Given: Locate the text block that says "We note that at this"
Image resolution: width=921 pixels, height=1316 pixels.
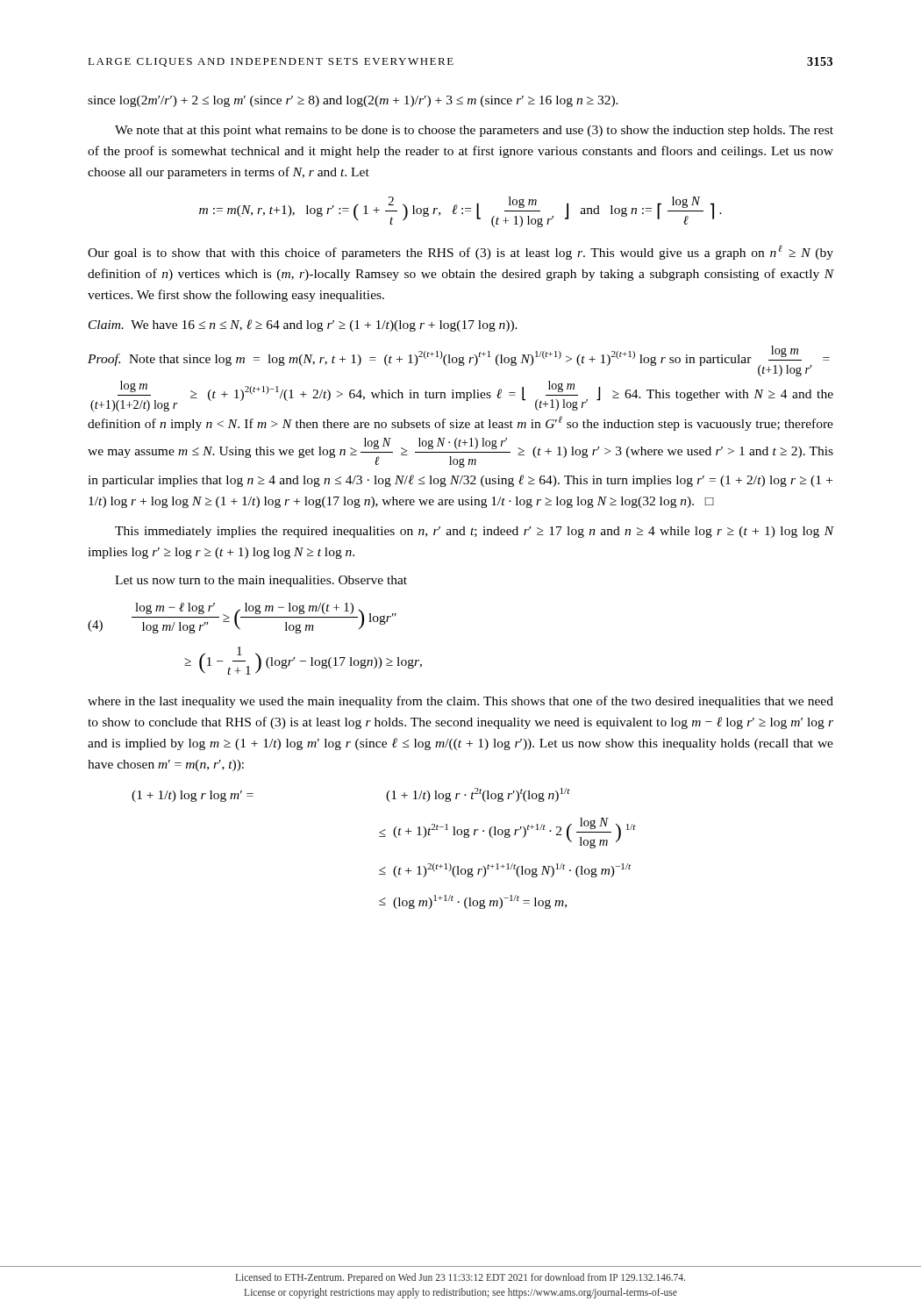Looking at the screenshot, I should coord(460,151).
